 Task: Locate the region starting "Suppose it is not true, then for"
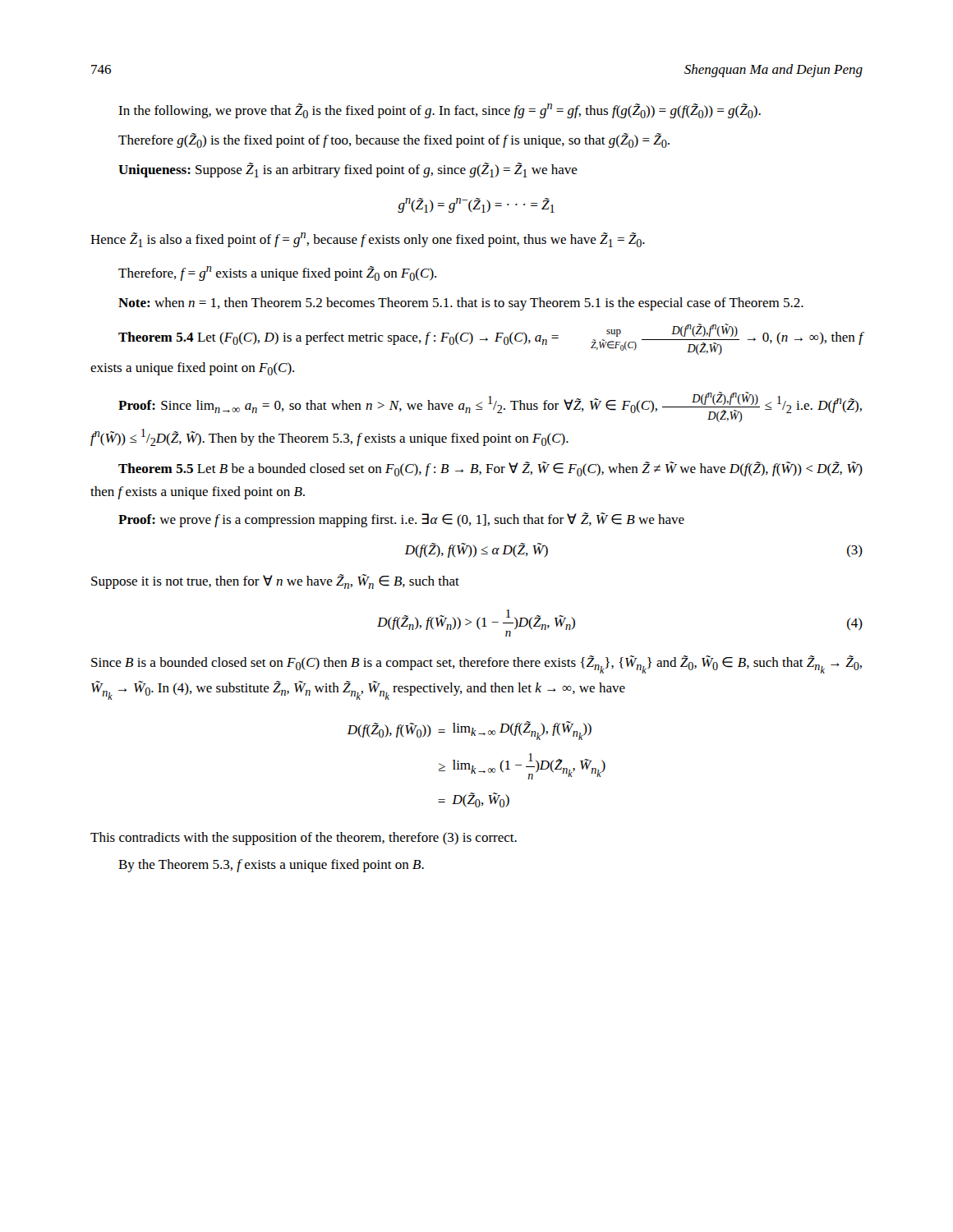tap(275, 582)
